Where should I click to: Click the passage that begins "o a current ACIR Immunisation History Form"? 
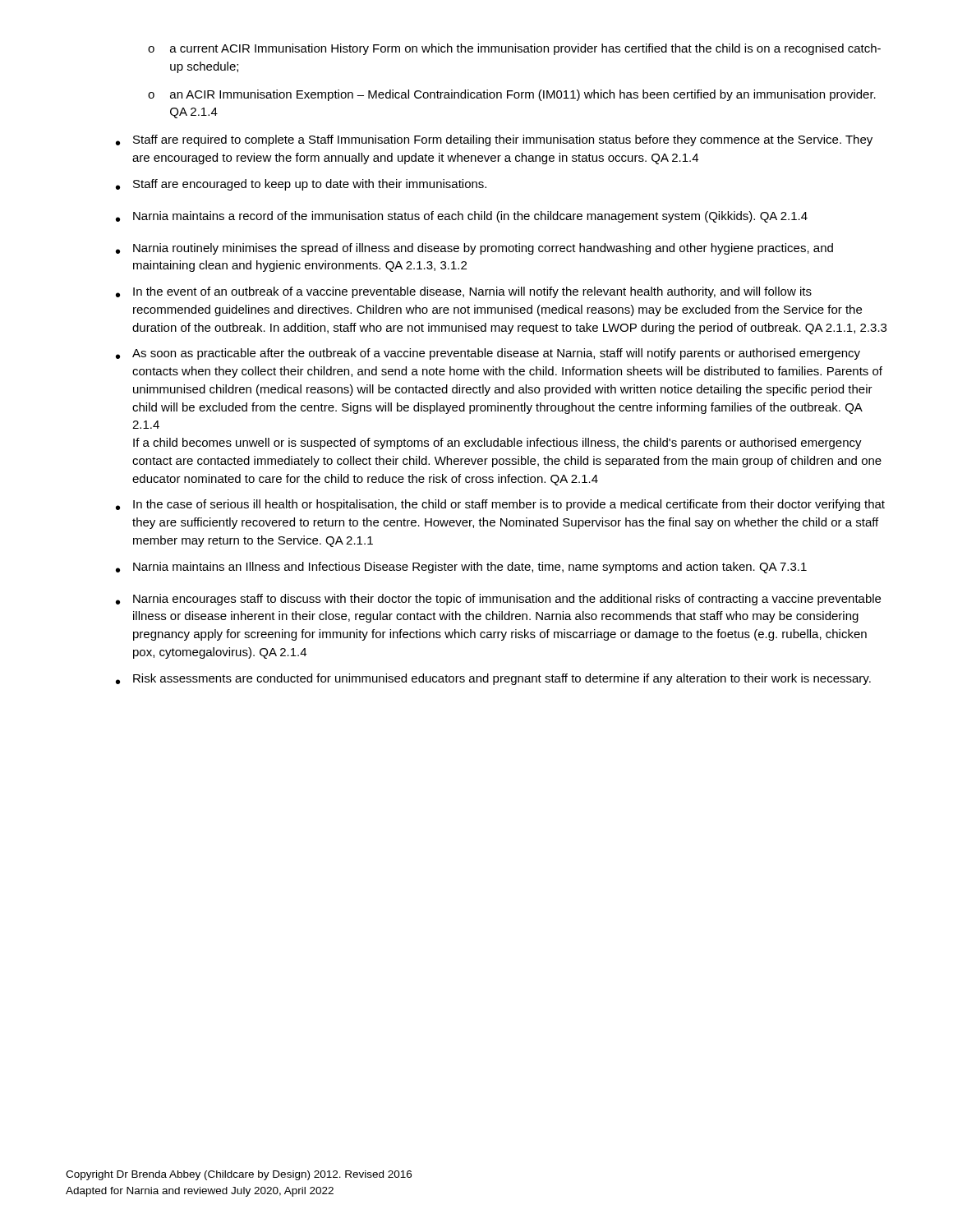518,57
